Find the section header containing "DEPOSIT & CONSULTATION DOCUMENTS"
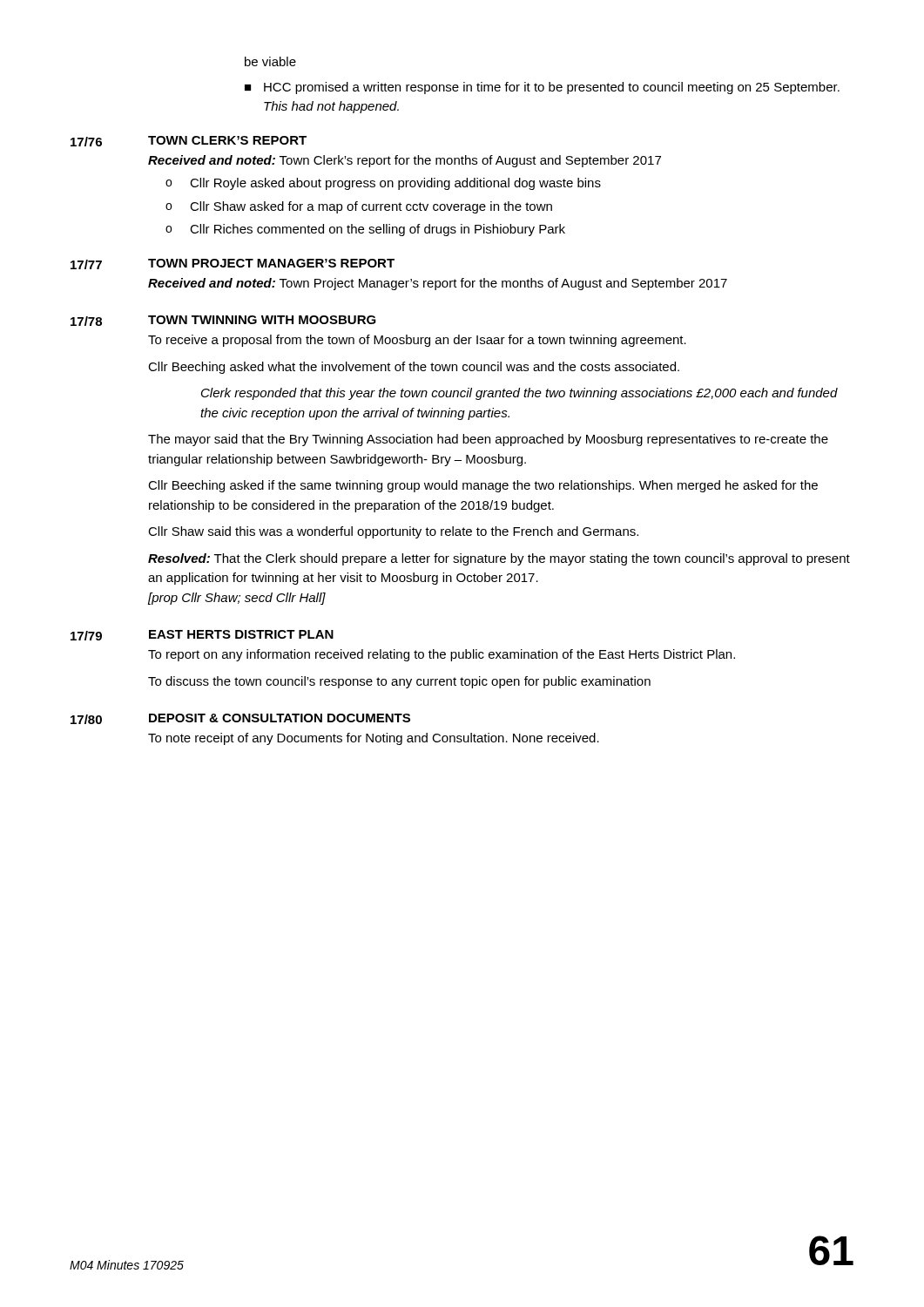The width and height of the screenshot is (924, 1307). click(x=279, y=718)
